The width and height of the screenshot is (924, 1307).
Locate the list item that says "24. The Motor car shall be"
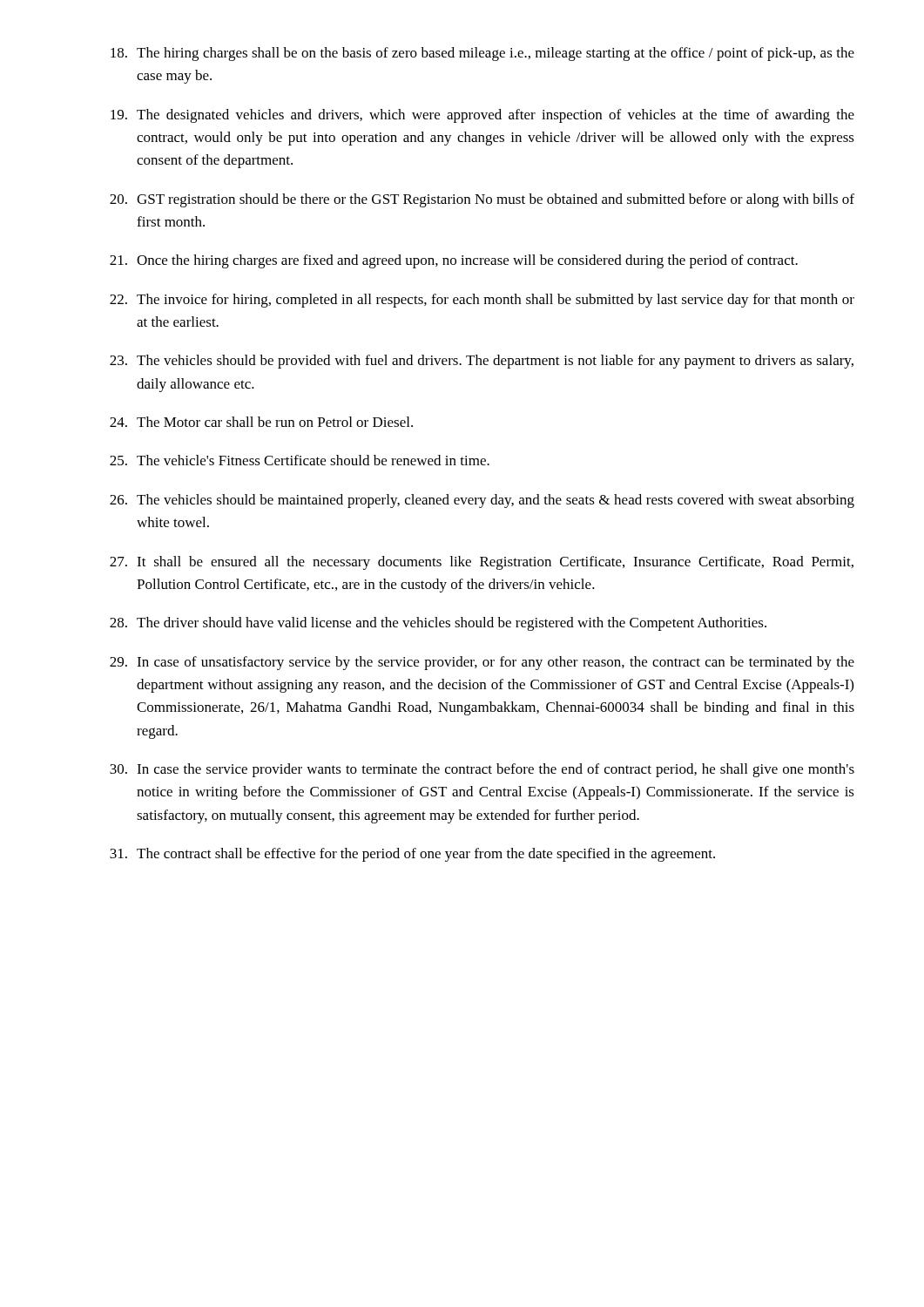pos(261,422)
